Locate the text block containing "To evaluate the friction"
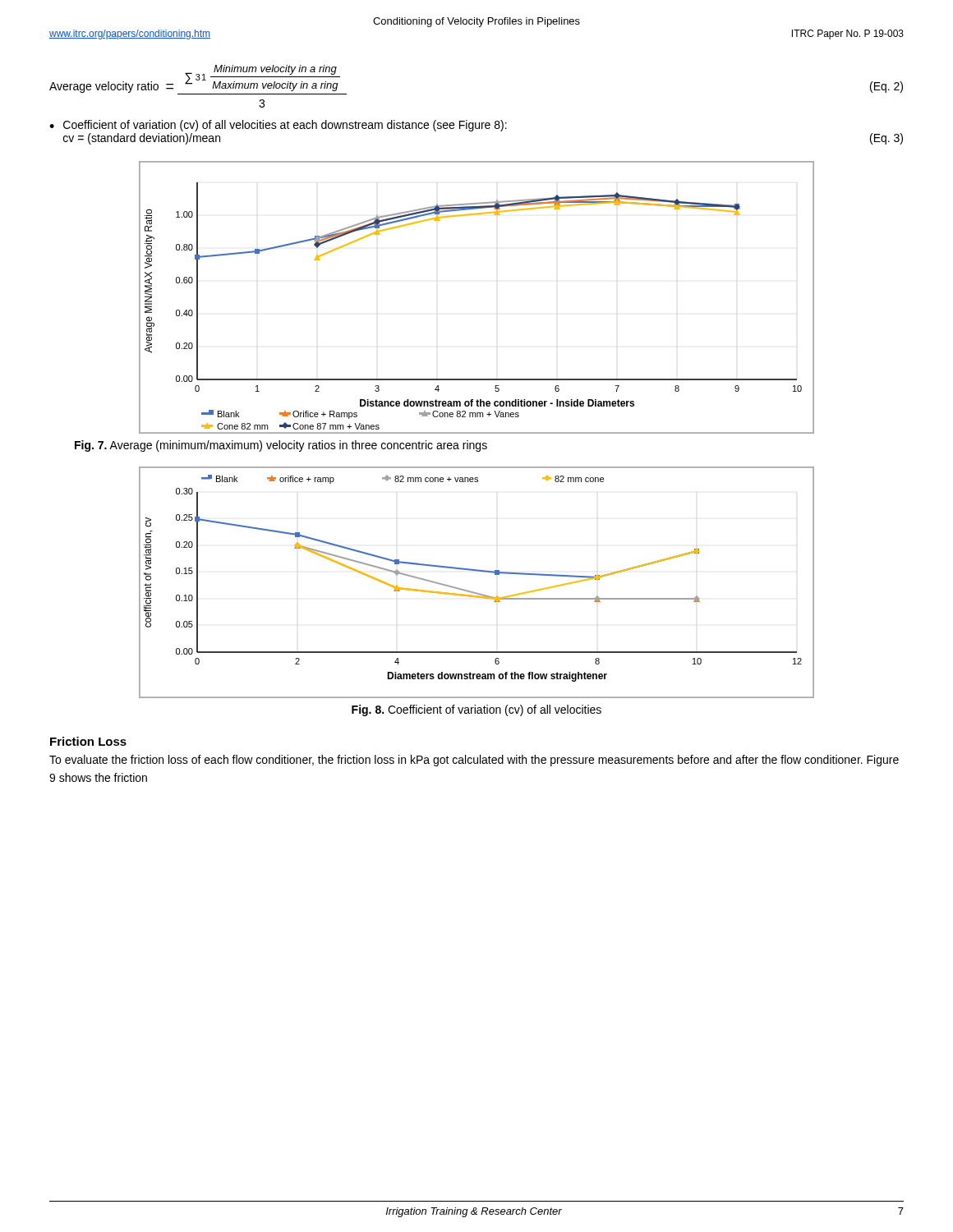The width and height of the screenshot is (953, 1232). 474,769
